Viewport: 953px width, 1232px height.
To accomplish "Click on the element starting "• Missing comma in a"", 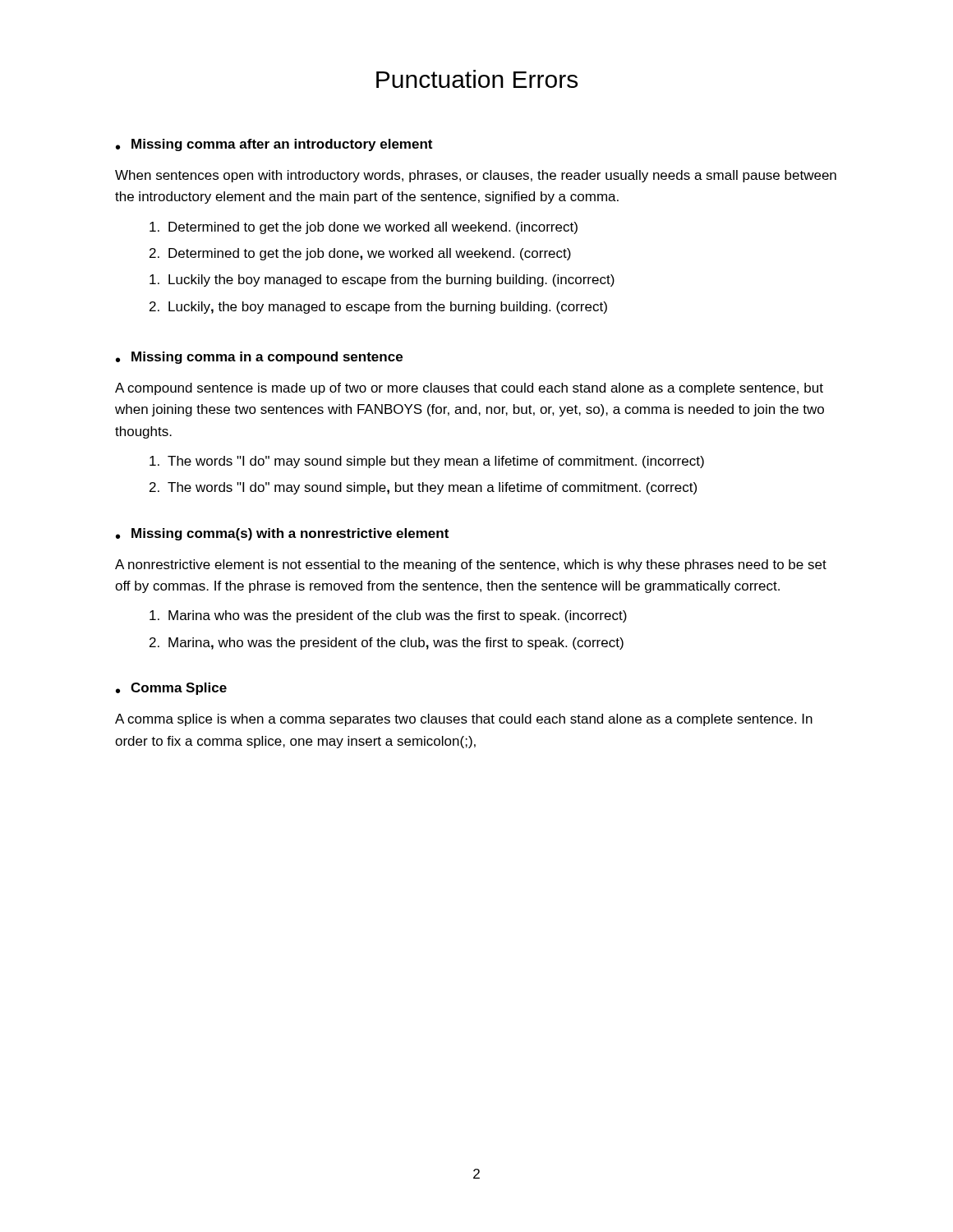I will pyautogui.click(x=259, y=359).
